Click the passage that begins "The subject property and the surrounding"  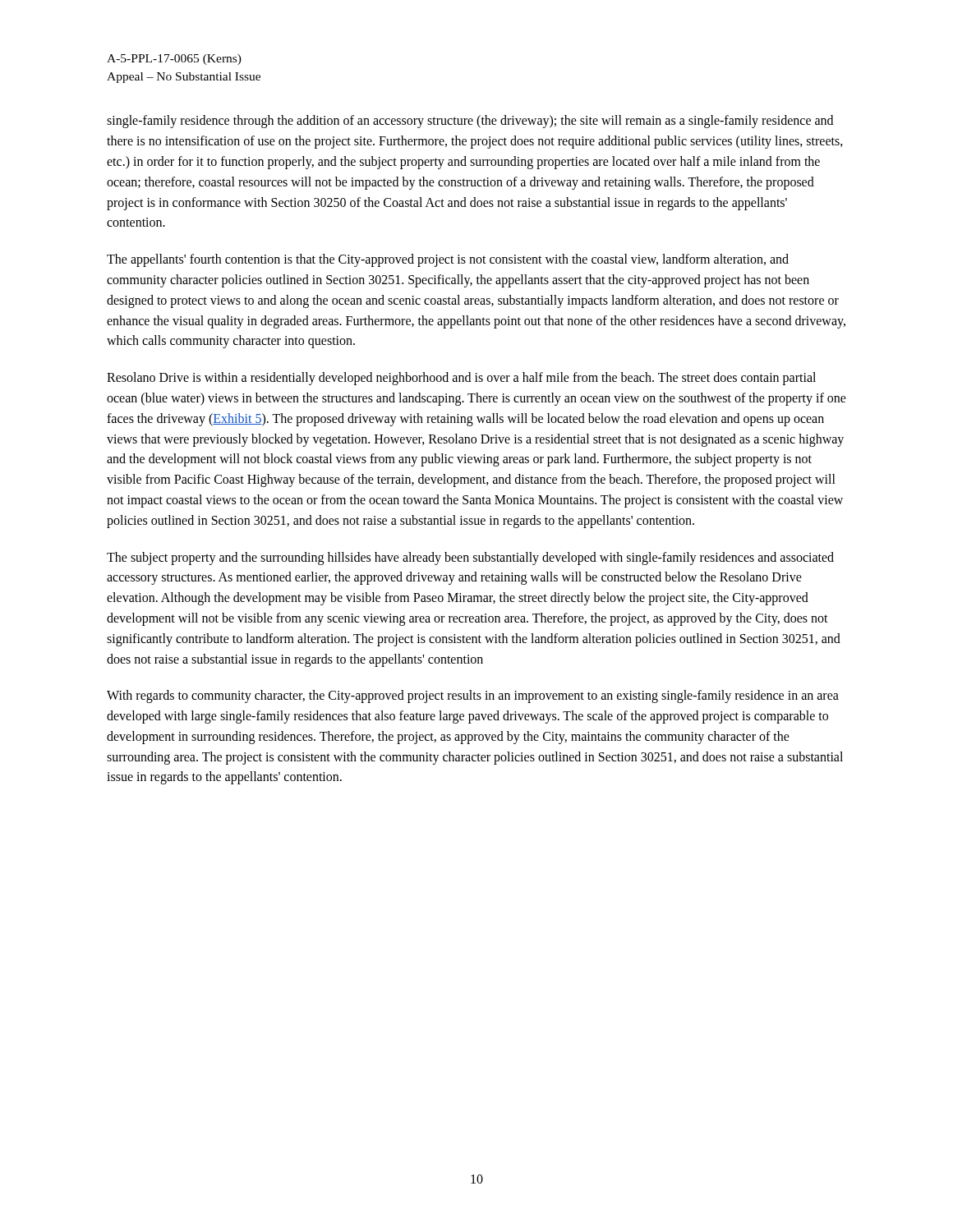pyautogui.click(x=474, y=608)
